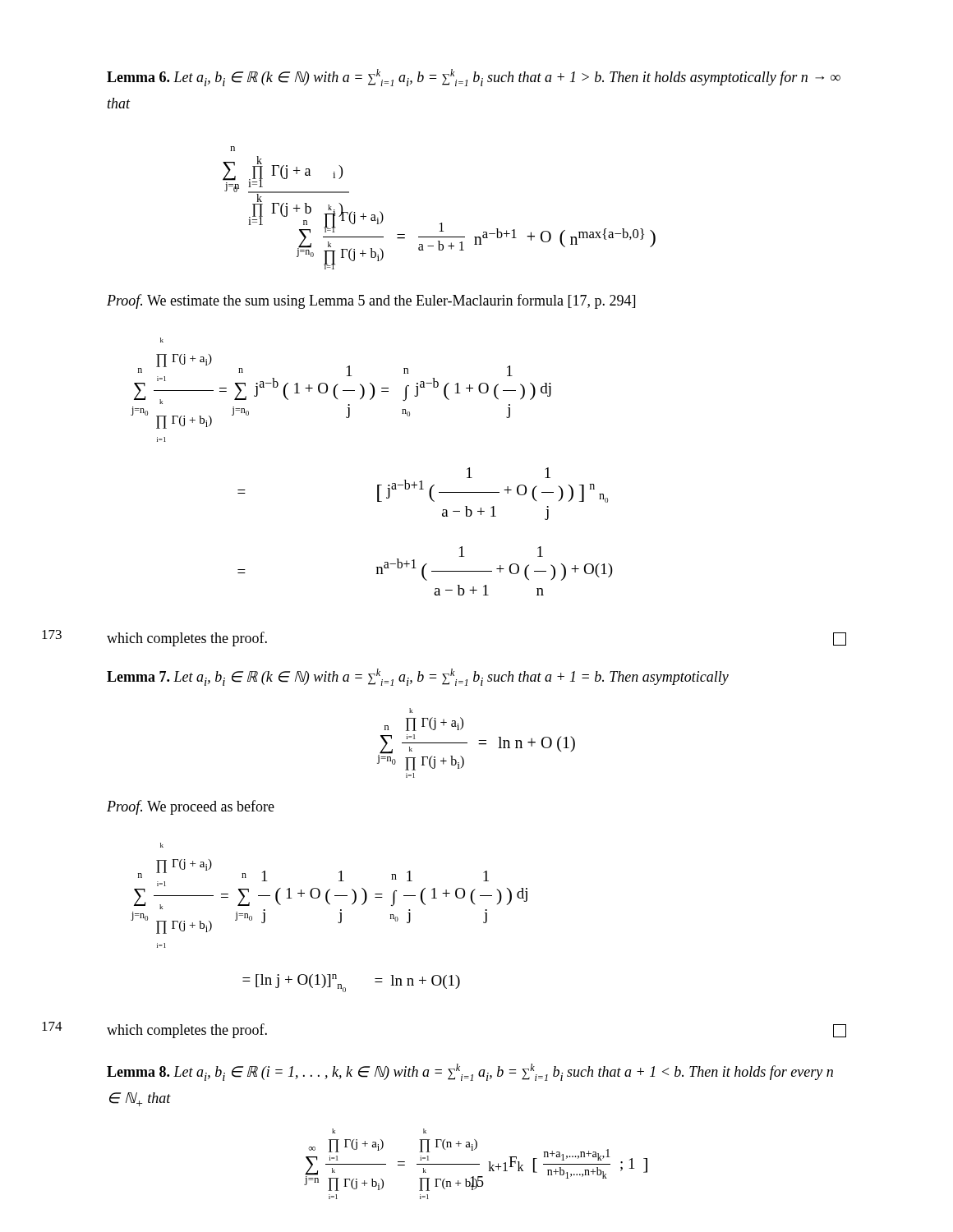The image size is (953, 1232).
Task: Navigate to the block starting "Proof. We estimate the sum using Lemma"
Action: pos(372,301)
